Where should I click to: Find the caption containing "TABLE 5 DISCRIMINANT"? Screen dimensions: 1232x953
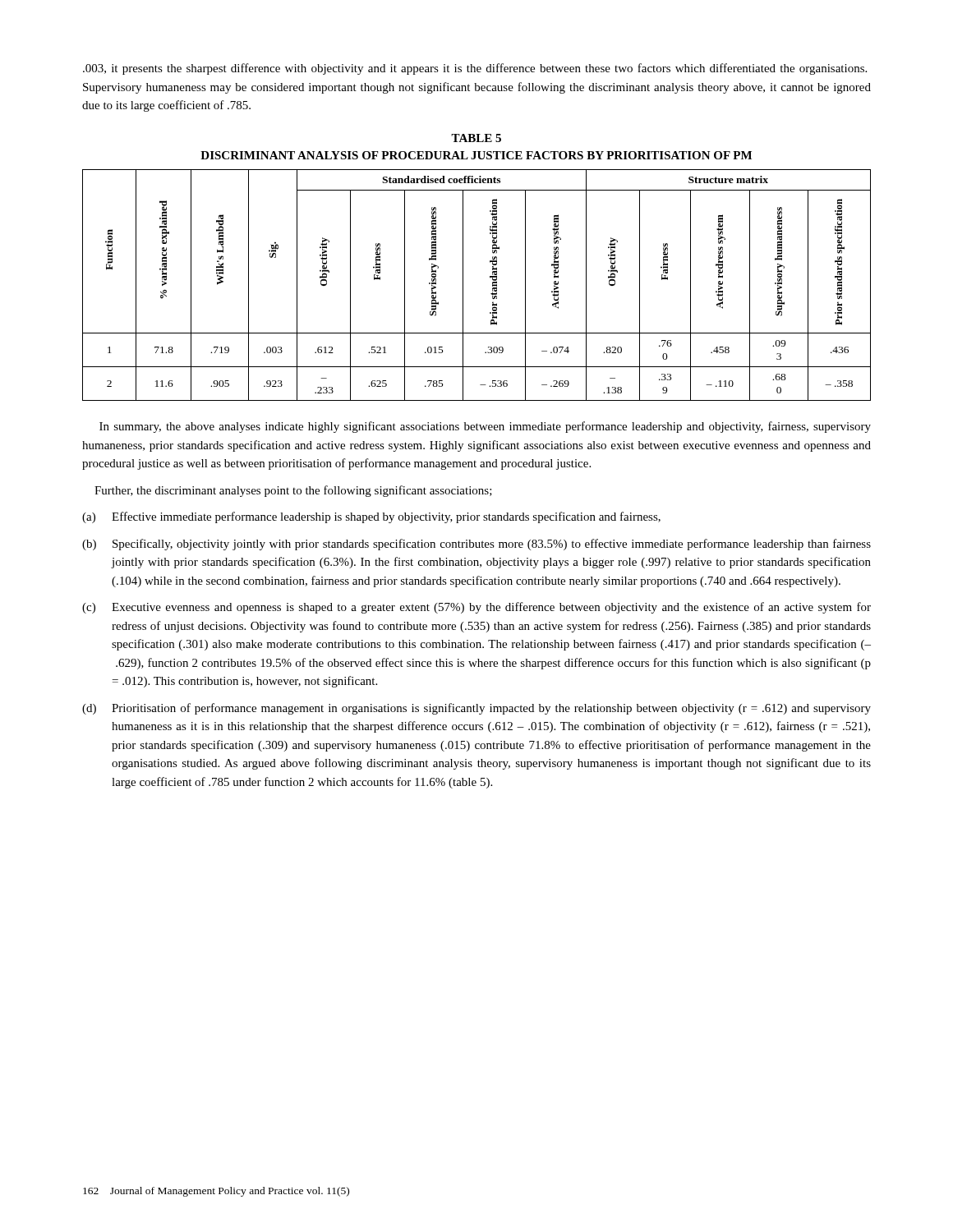click(x=476, y=146)
